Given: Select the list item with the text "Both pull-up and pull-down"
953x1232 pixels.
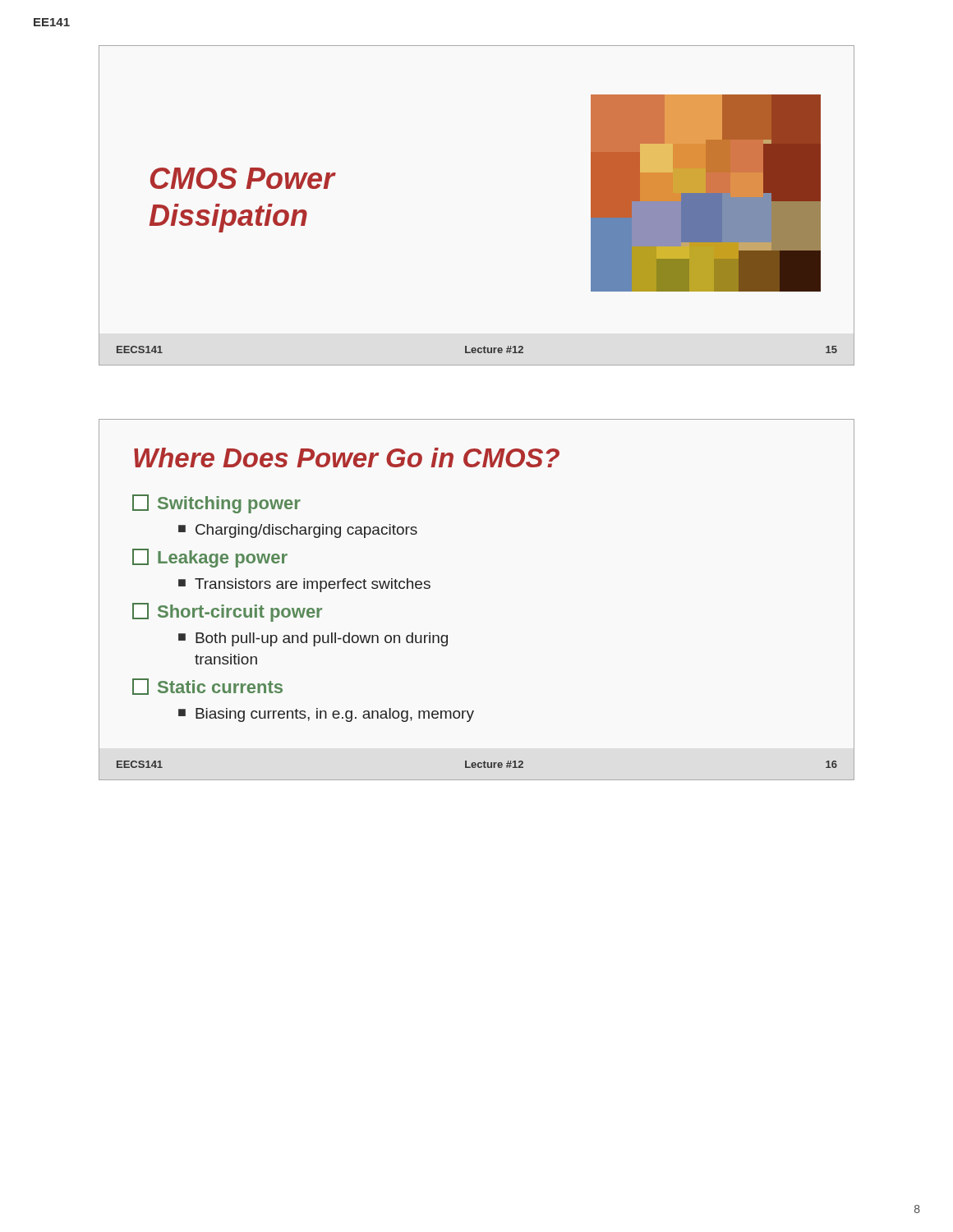Looking at the screenshot, I should pos(322,648).
